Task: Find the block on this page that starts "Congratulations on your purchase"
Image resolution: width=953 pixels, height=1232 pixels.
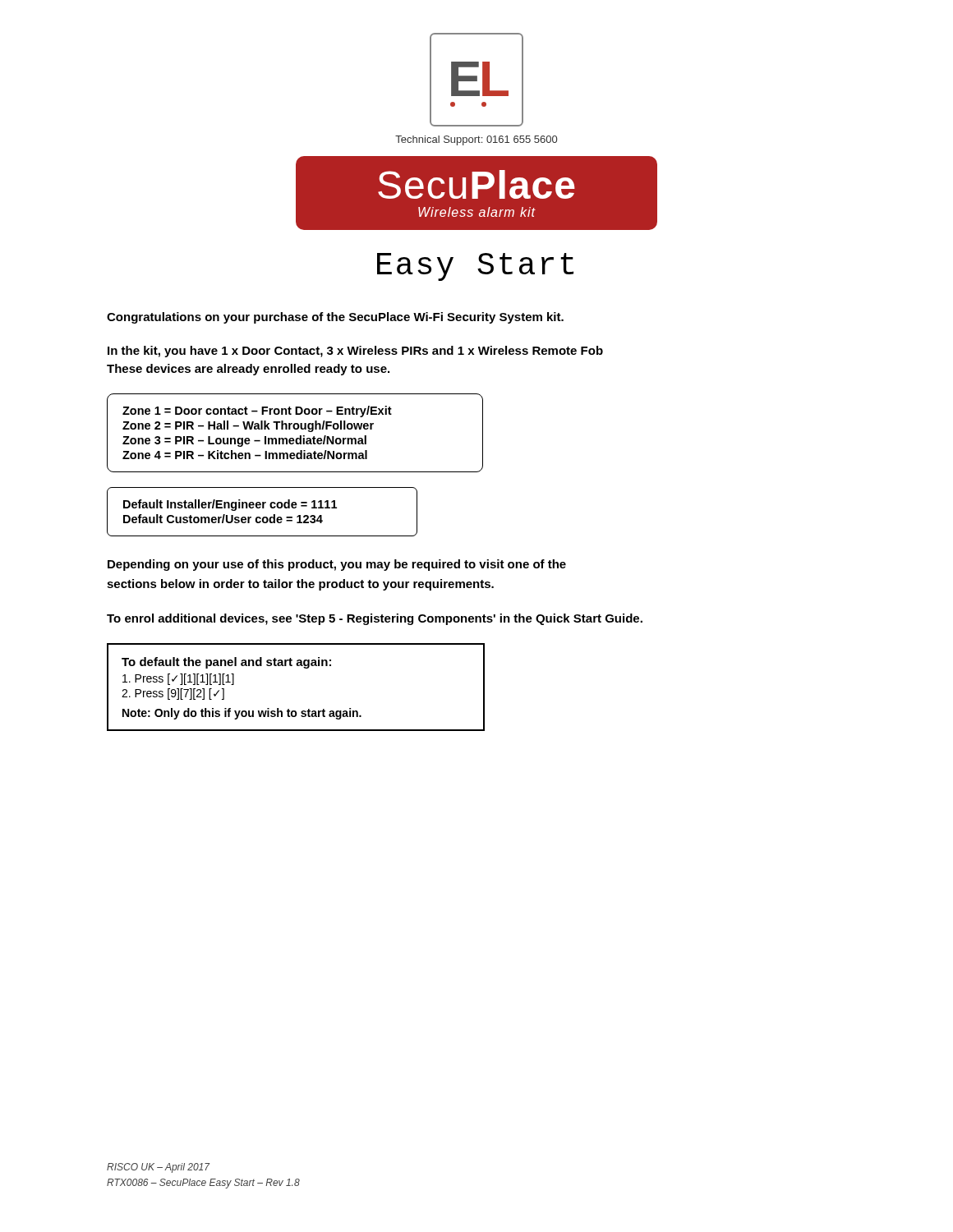Action: click(335, 317)
